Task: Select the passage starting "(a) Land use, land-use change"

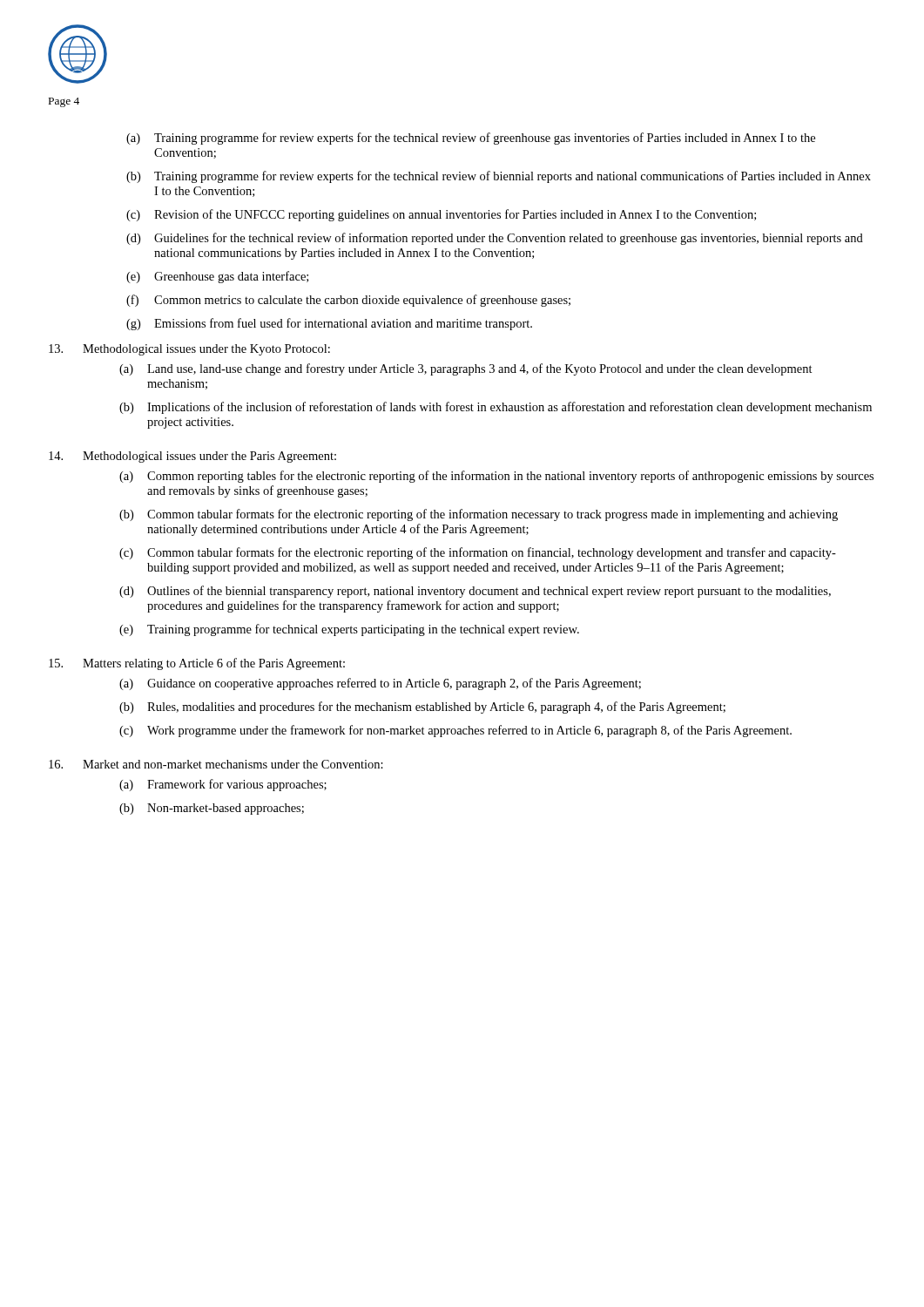Action: pyautogui.click(x=498, y=376)
